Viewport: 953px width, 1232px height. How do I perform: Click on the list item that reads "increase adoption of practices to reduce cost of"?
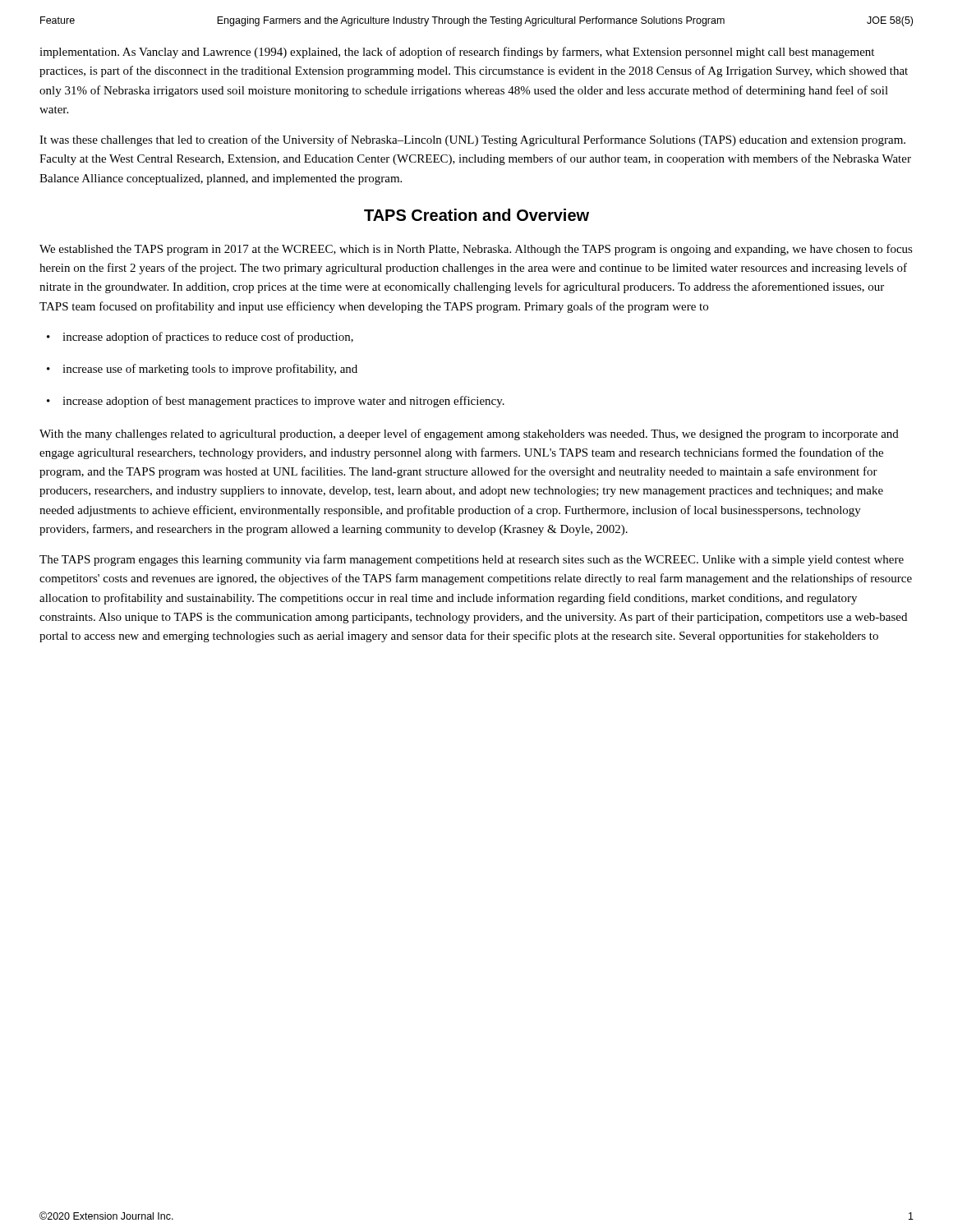200,338
